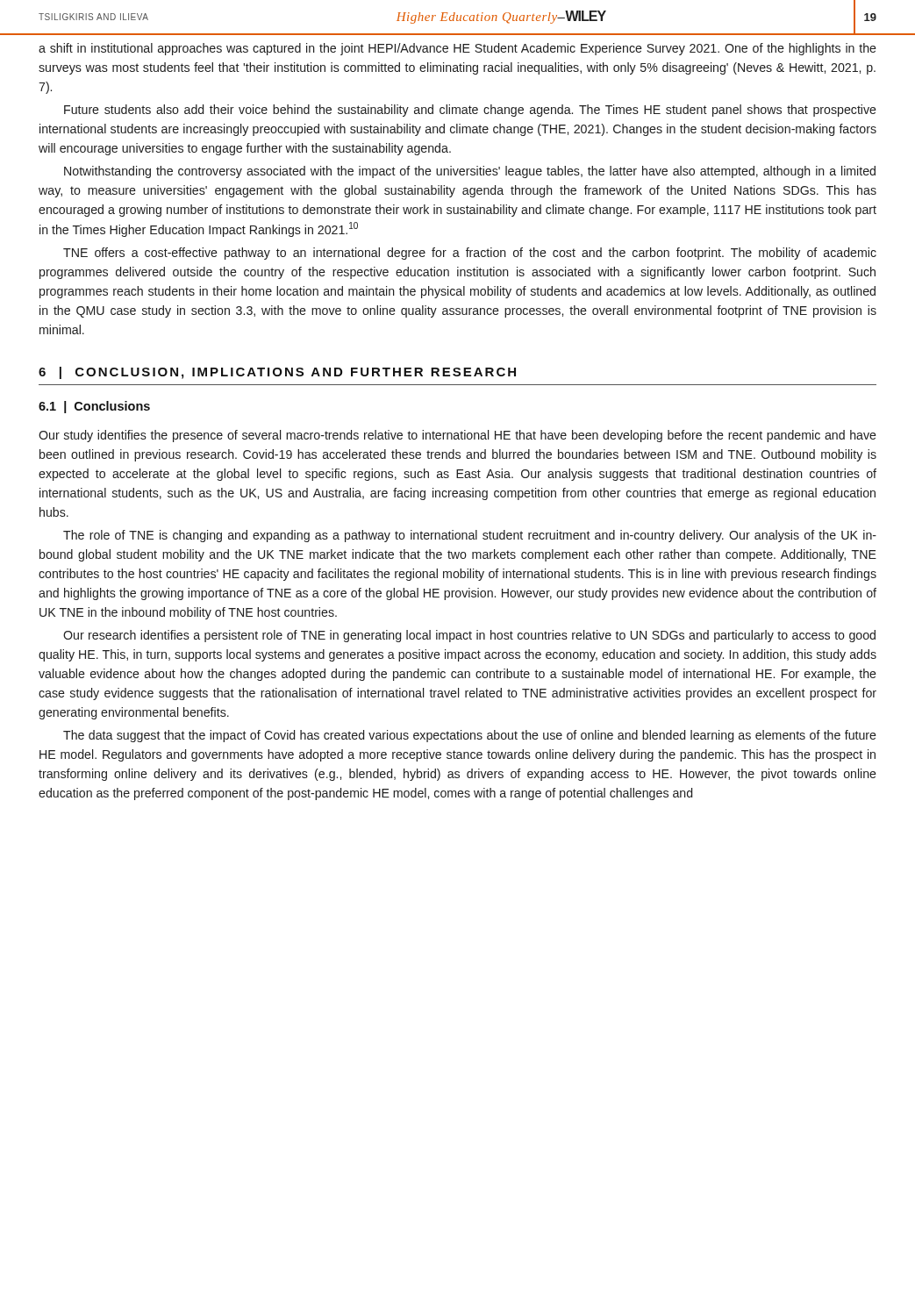Point to the block beginning "TNE offers a cost-effective pathway to"

[x=458, y=291]
